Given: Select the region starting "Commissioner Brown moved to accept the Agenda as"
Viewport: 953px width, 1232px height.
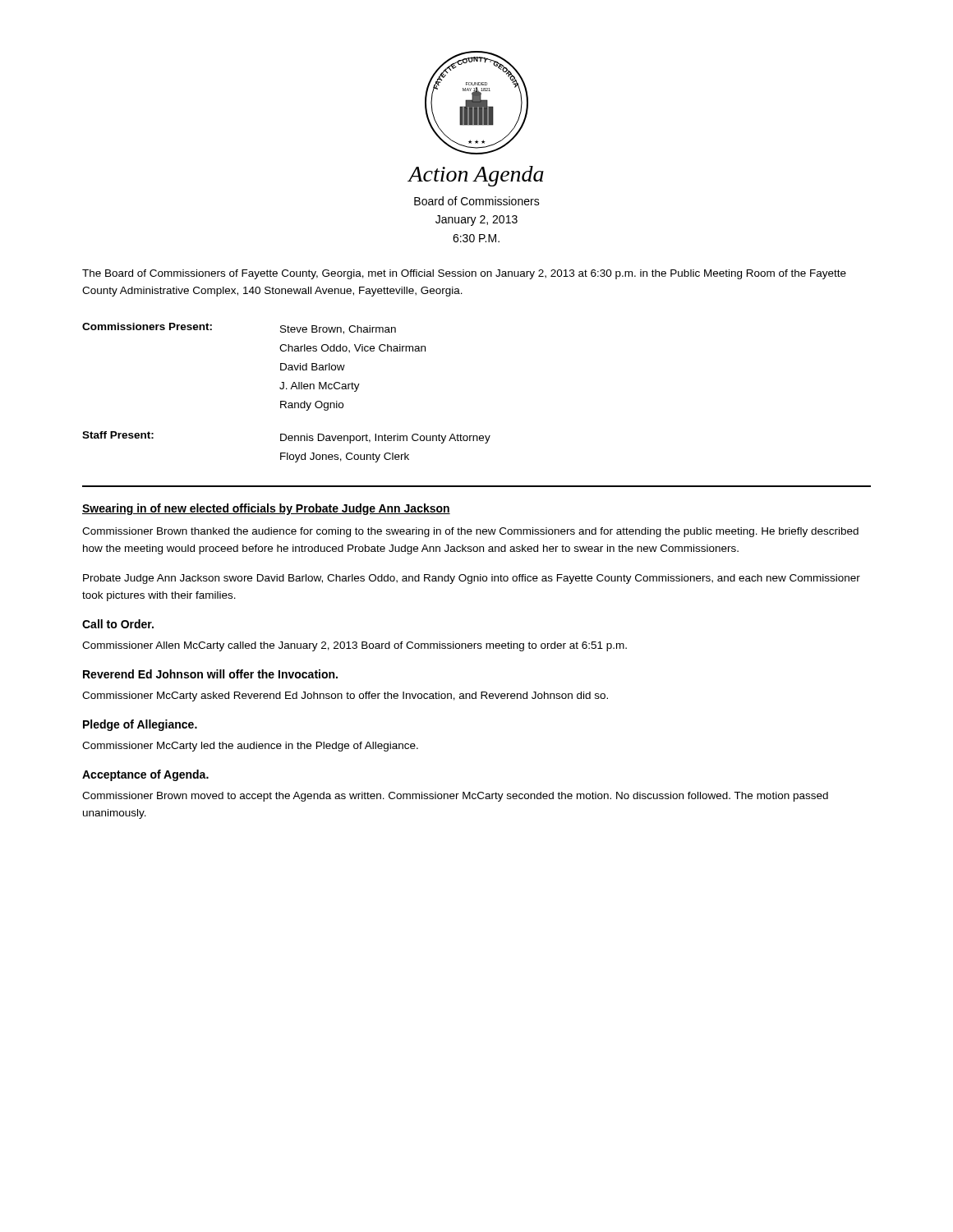Looking at the screenshot, I should coord(455,804).
